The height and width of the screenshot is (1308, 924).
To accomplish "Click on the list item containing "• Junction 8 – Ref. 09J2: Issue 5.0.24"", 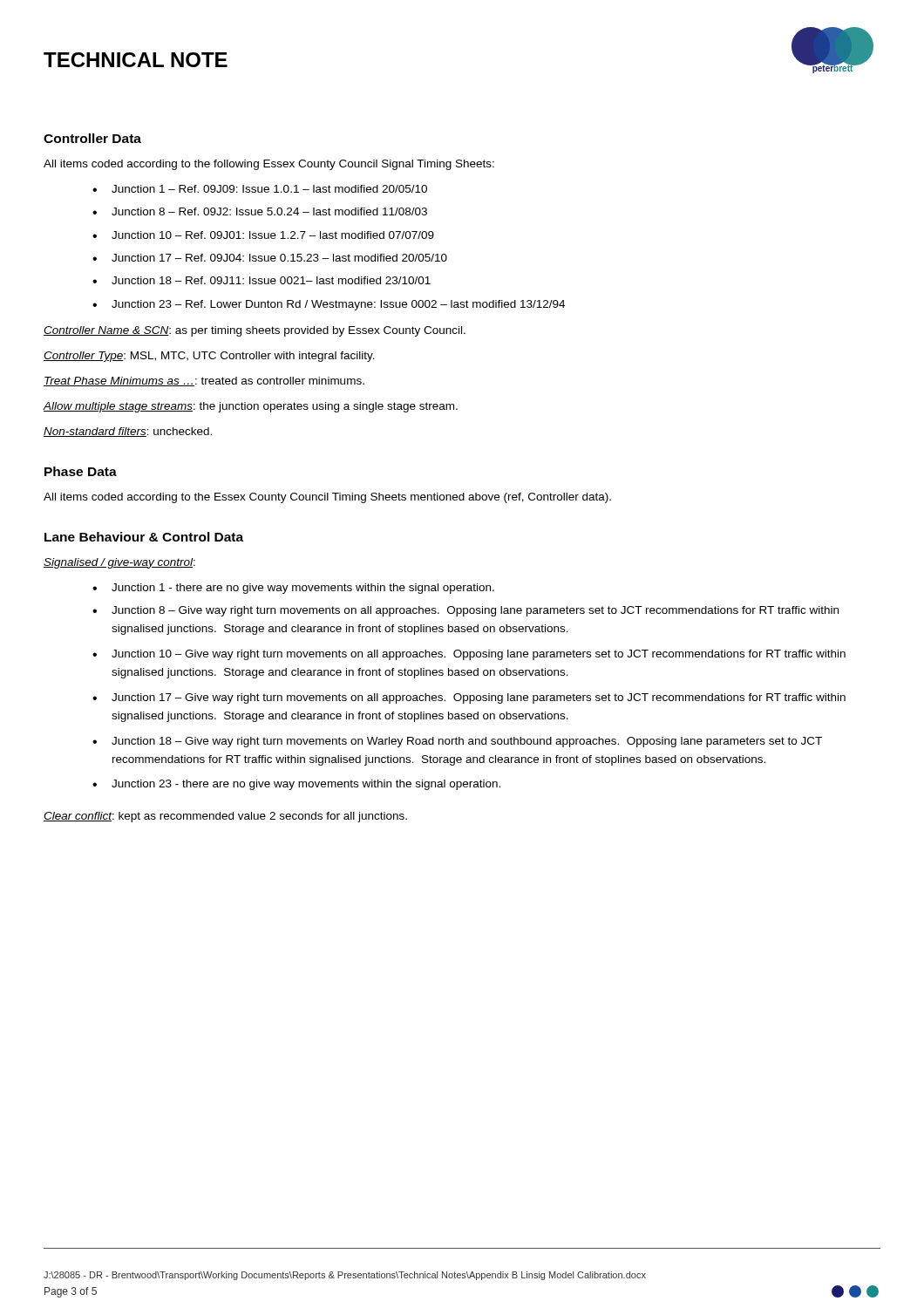I will tap(260, 211).
